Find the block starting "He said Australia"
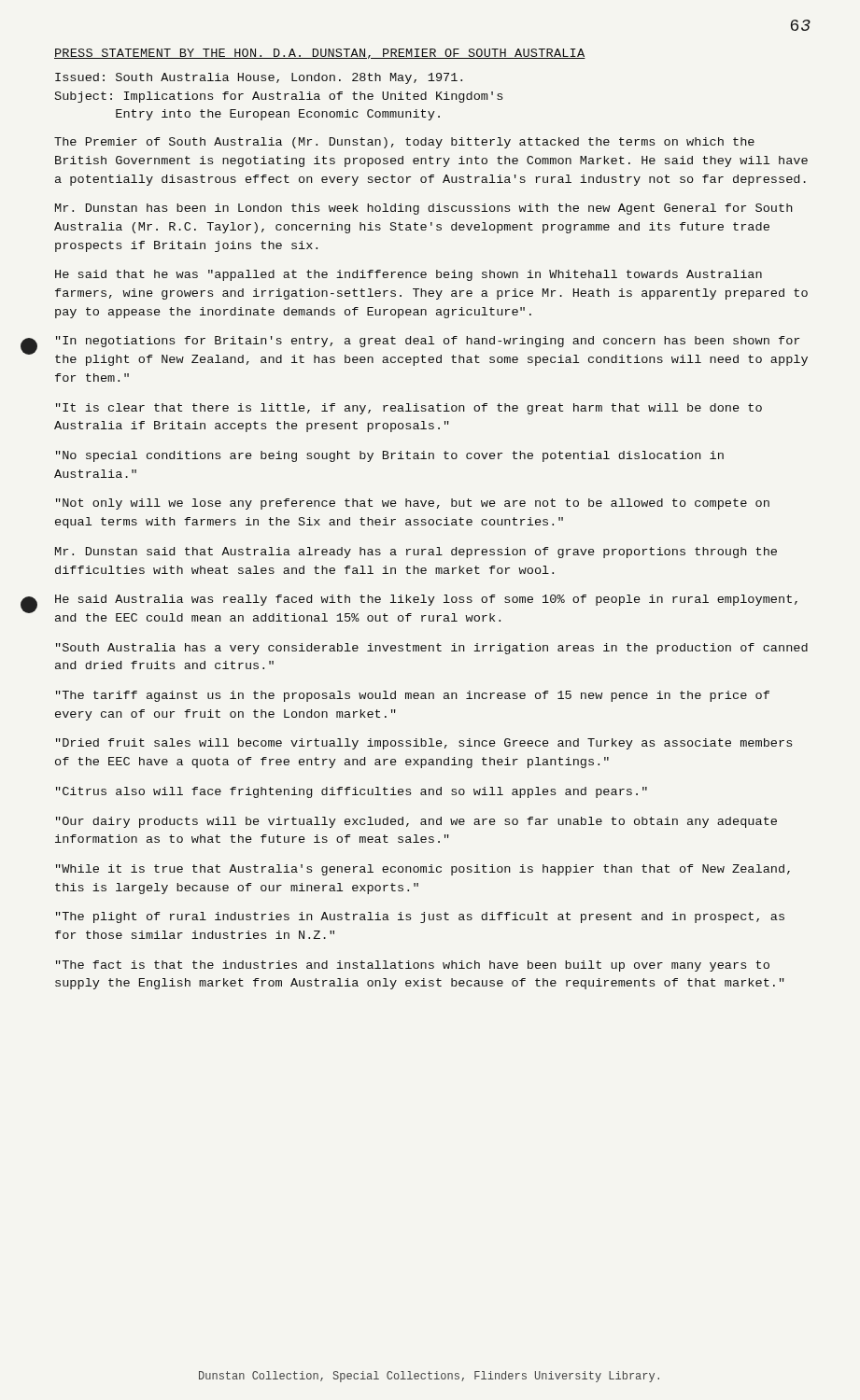Viewport: 860px width, 1400px height. pyautogui.click(x=427, y=609)
